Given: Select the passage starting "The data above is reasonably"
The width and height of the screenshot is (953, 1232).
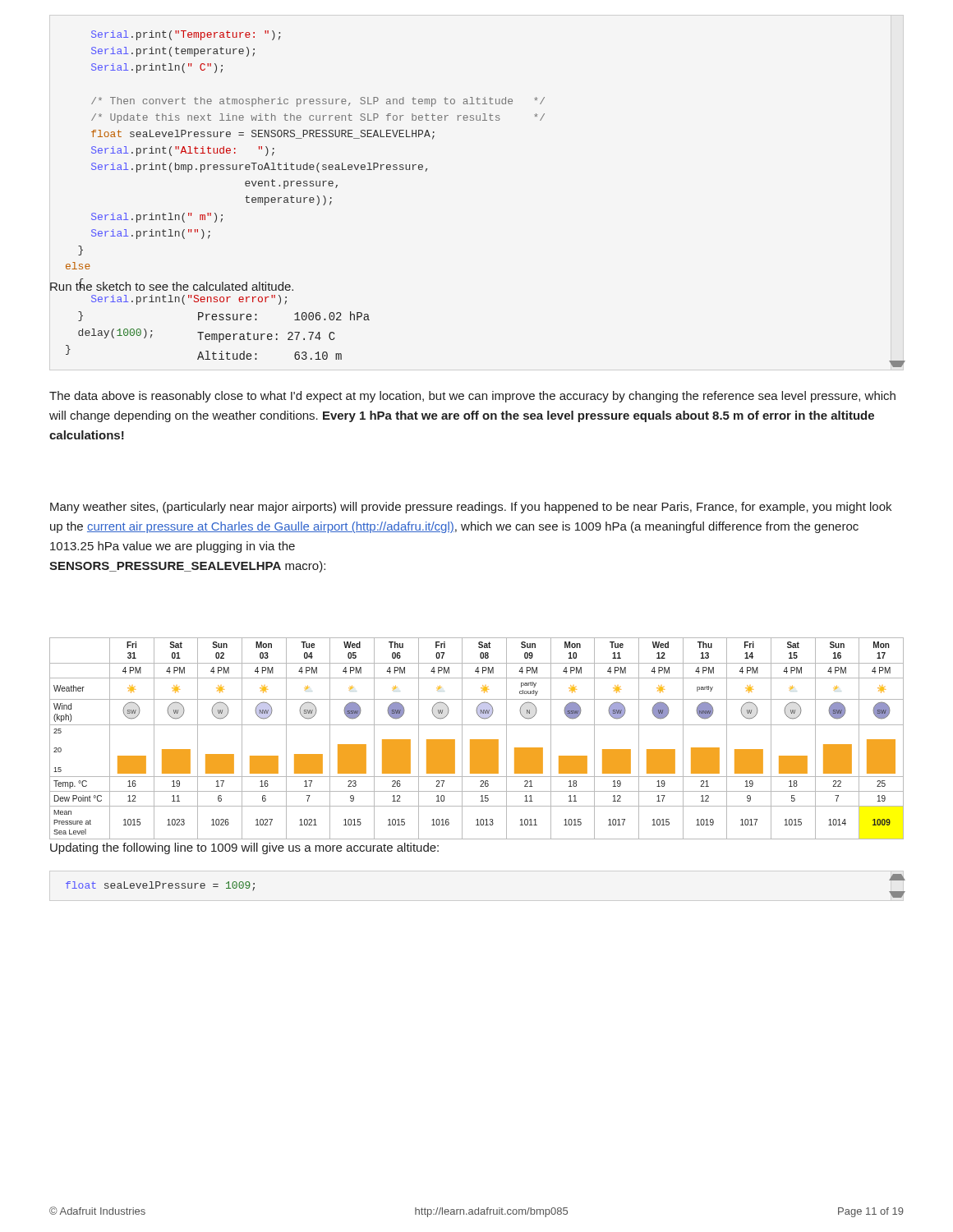Looking at the screenshot, I should tap(473, 415).
